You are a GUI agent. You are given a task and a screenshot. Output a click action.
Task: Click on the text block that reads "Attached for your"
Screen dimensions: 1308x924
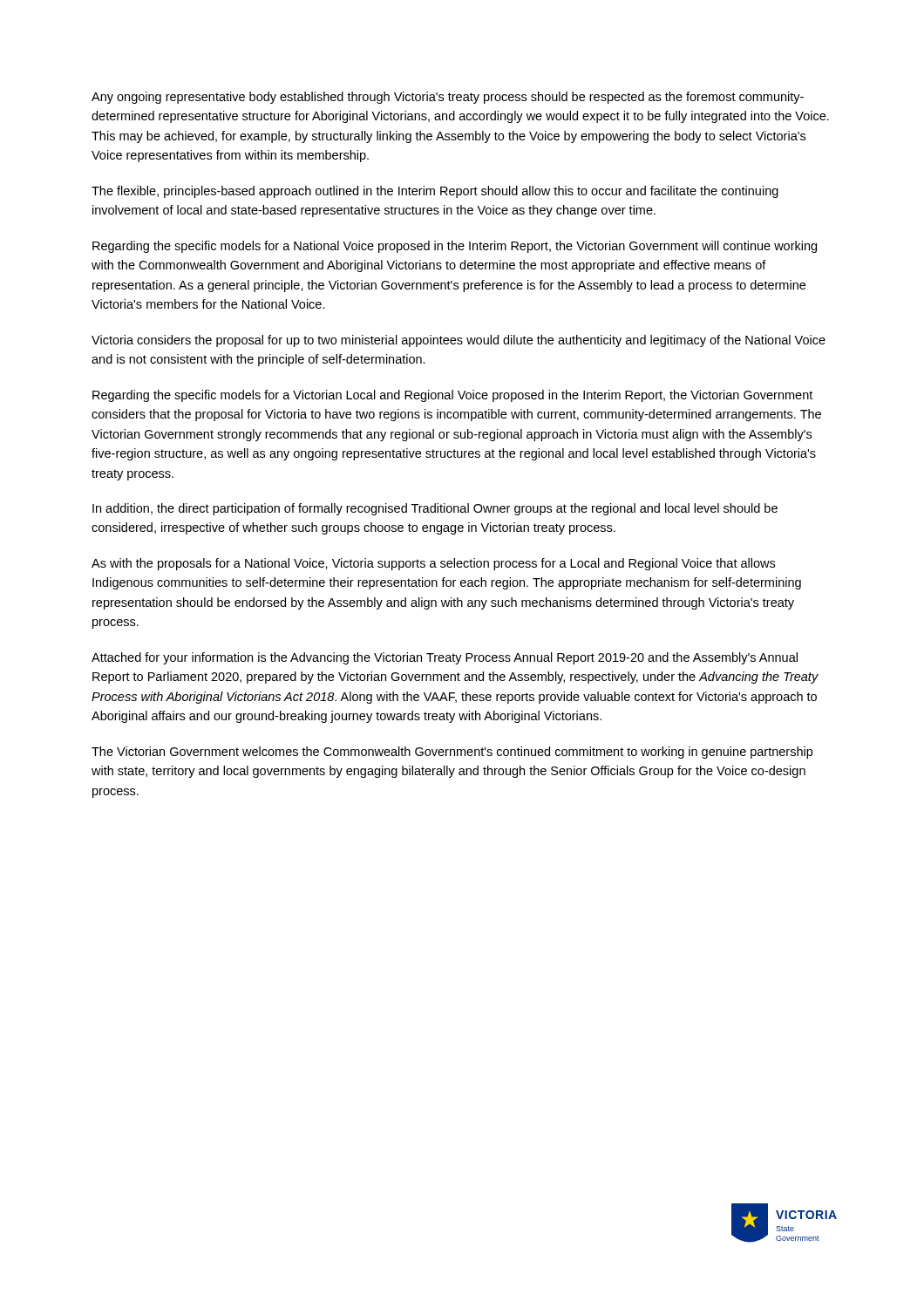click(455, 687)
